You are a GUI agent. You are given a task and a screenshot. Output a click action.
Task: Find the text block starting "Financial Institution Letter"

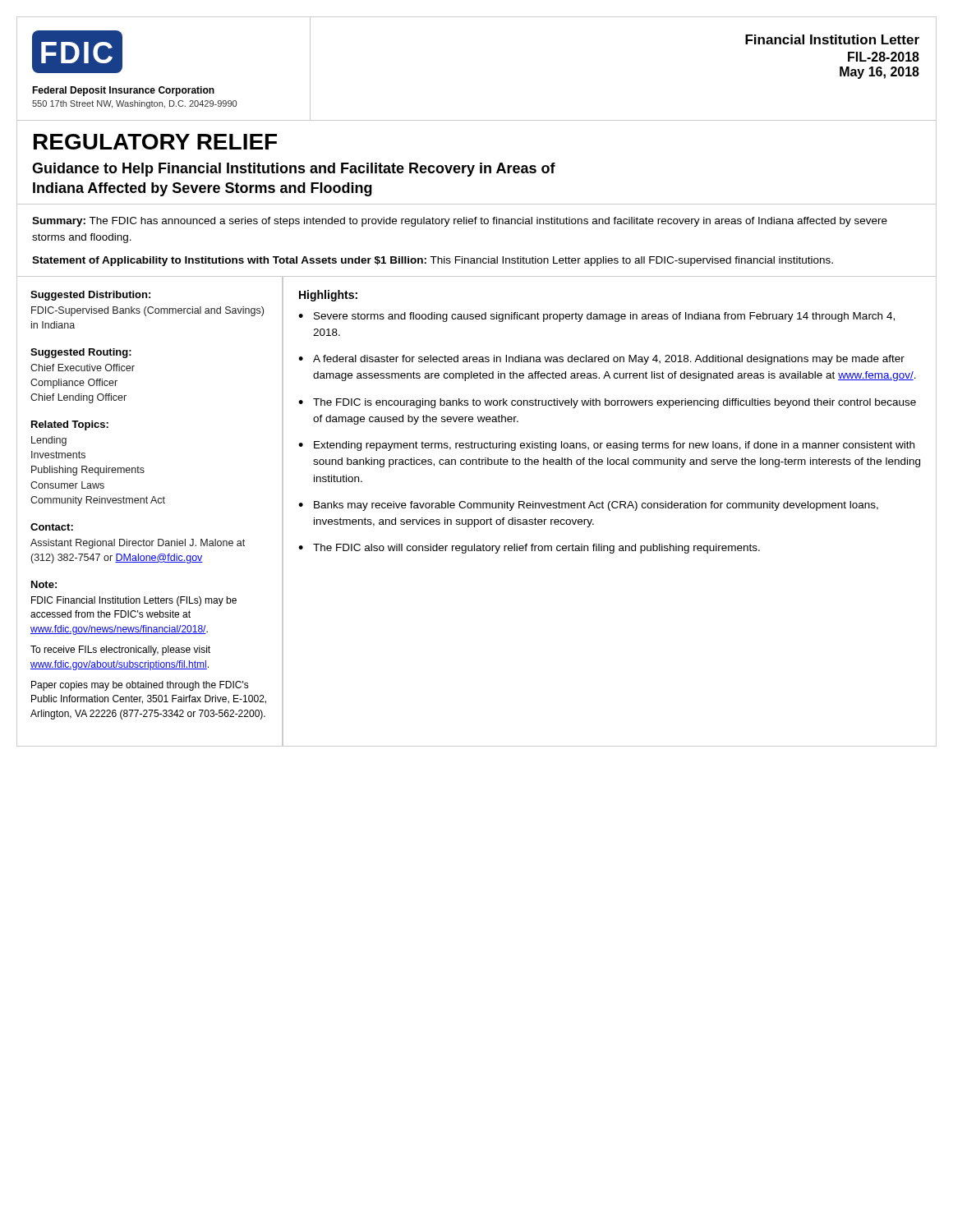coord(832,40)
